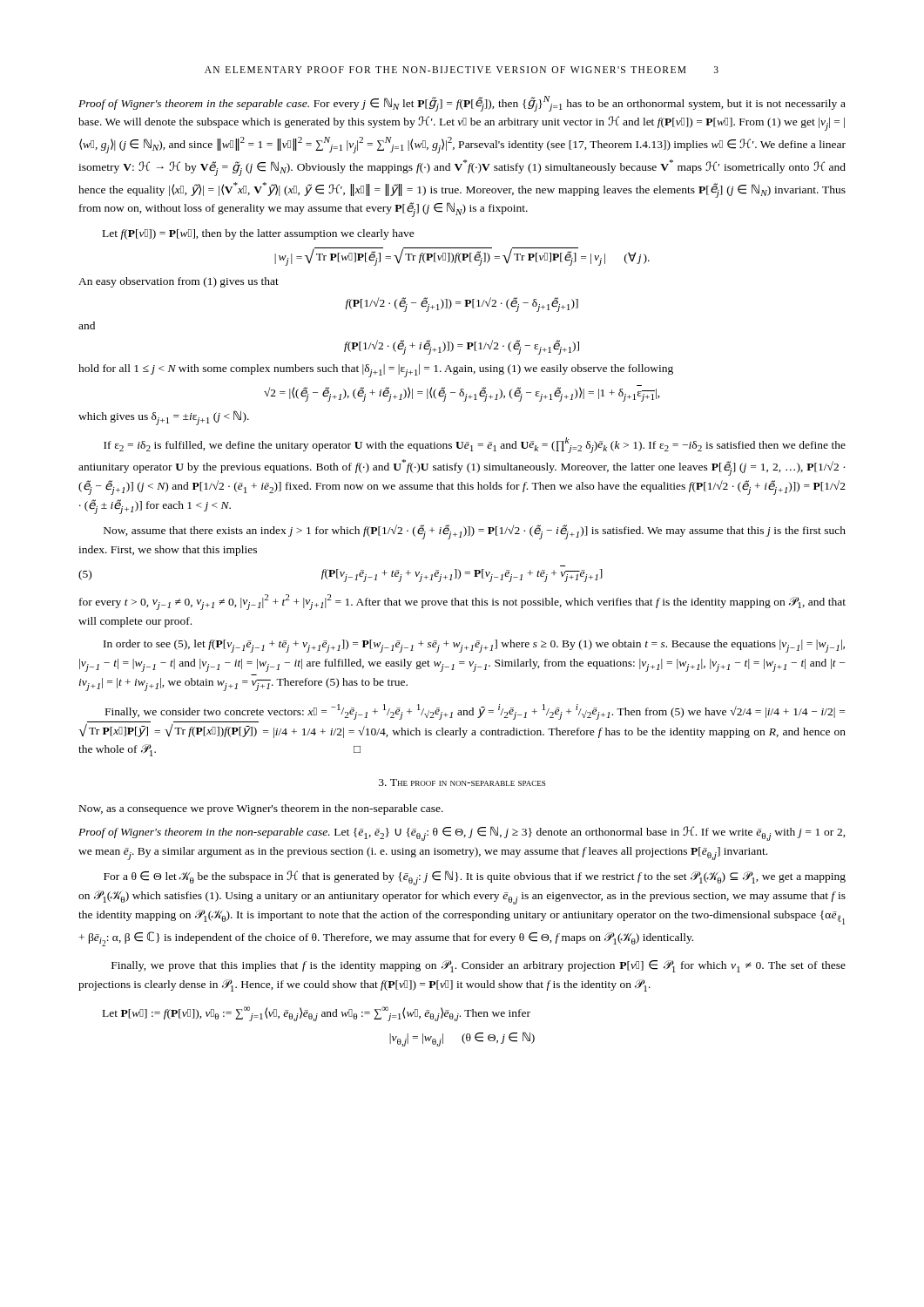Viewport: 924px width, 1307px height.
Task: Click on the section header with the text "3. The proof in non-separable spaces"
Action: [x=462, y=782]
